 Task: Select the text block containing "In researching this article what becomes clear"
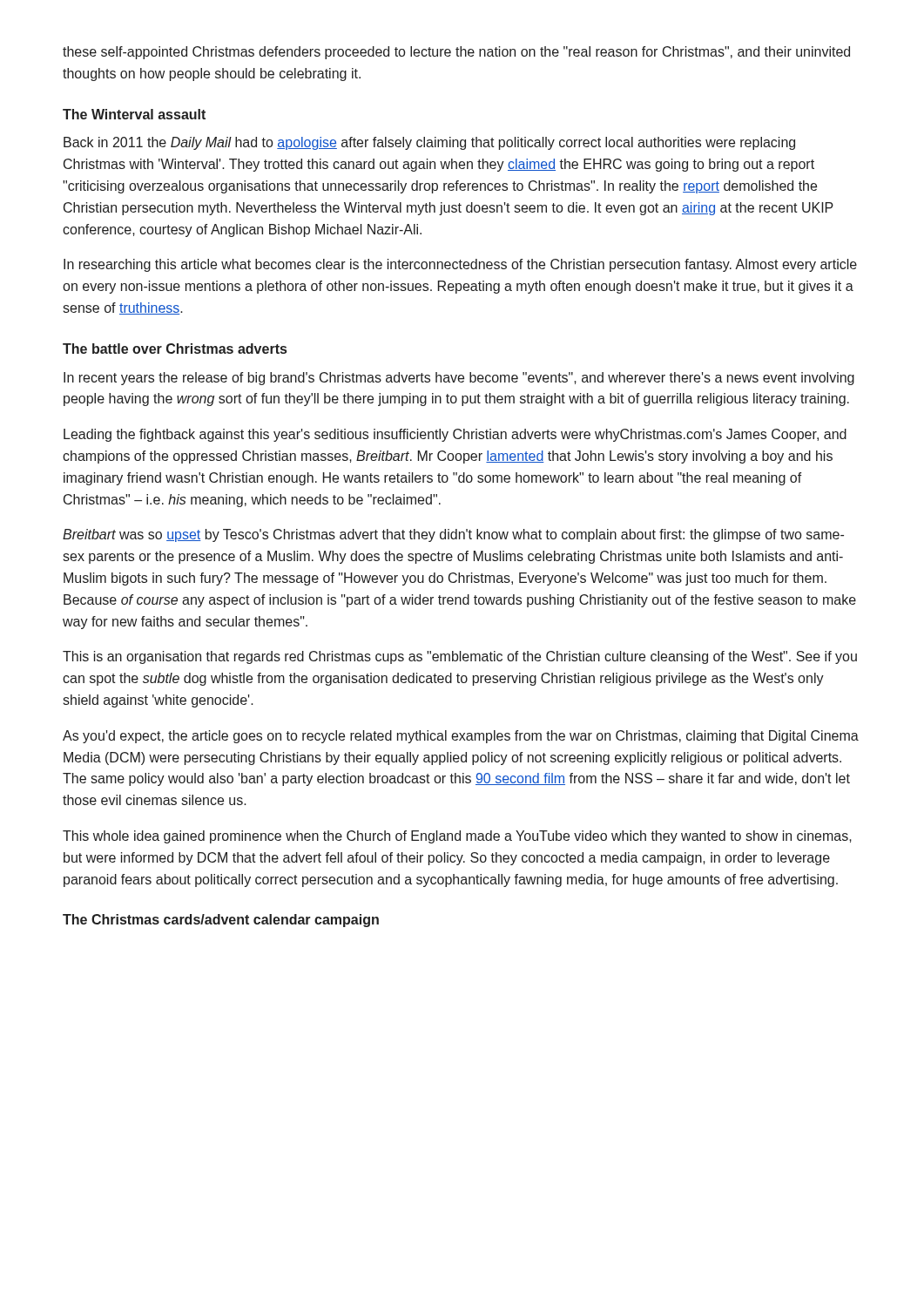pyautogui.click(x=462, y=287)
